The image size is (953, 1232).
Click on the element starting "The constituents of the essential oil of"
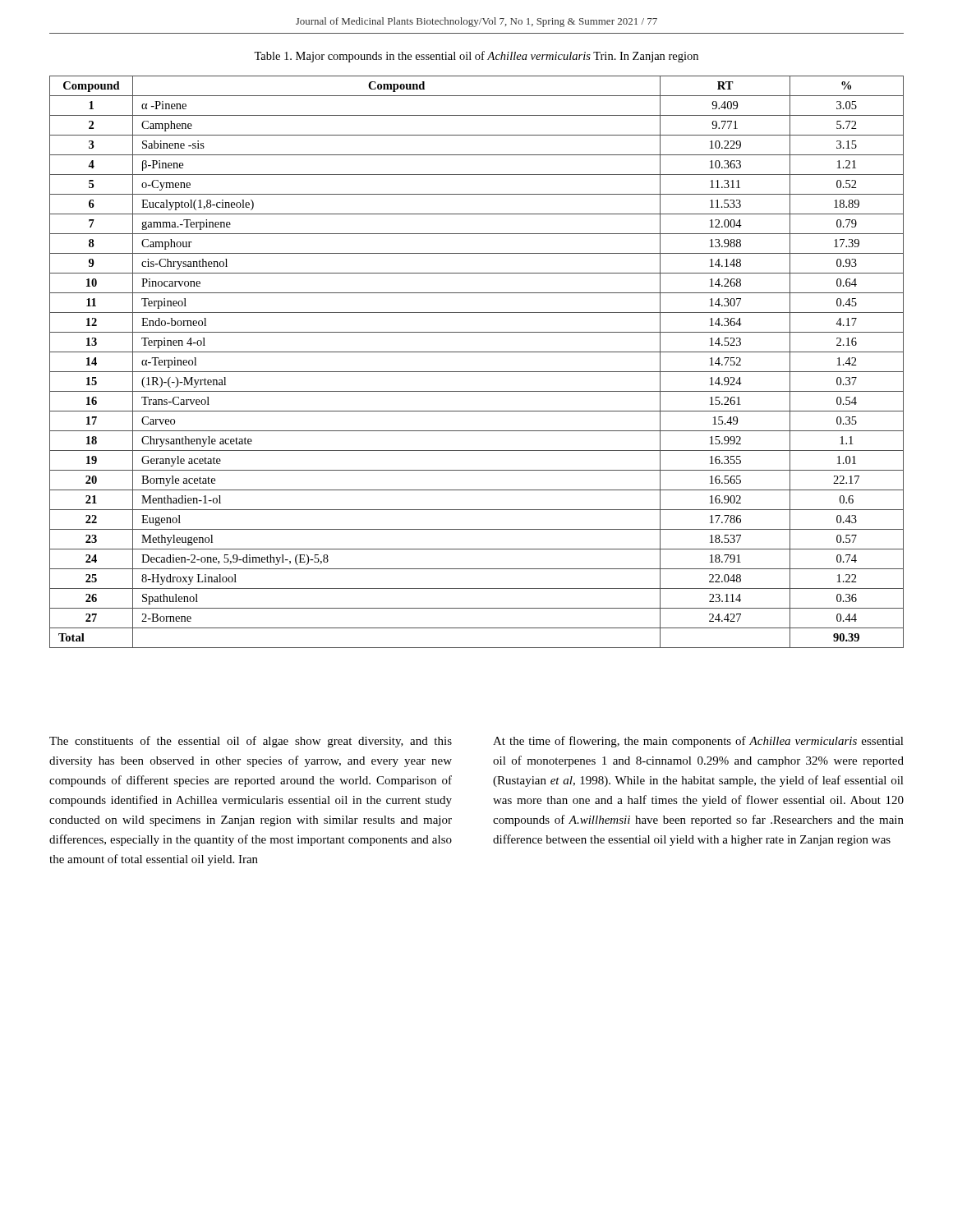pos(251,800)
